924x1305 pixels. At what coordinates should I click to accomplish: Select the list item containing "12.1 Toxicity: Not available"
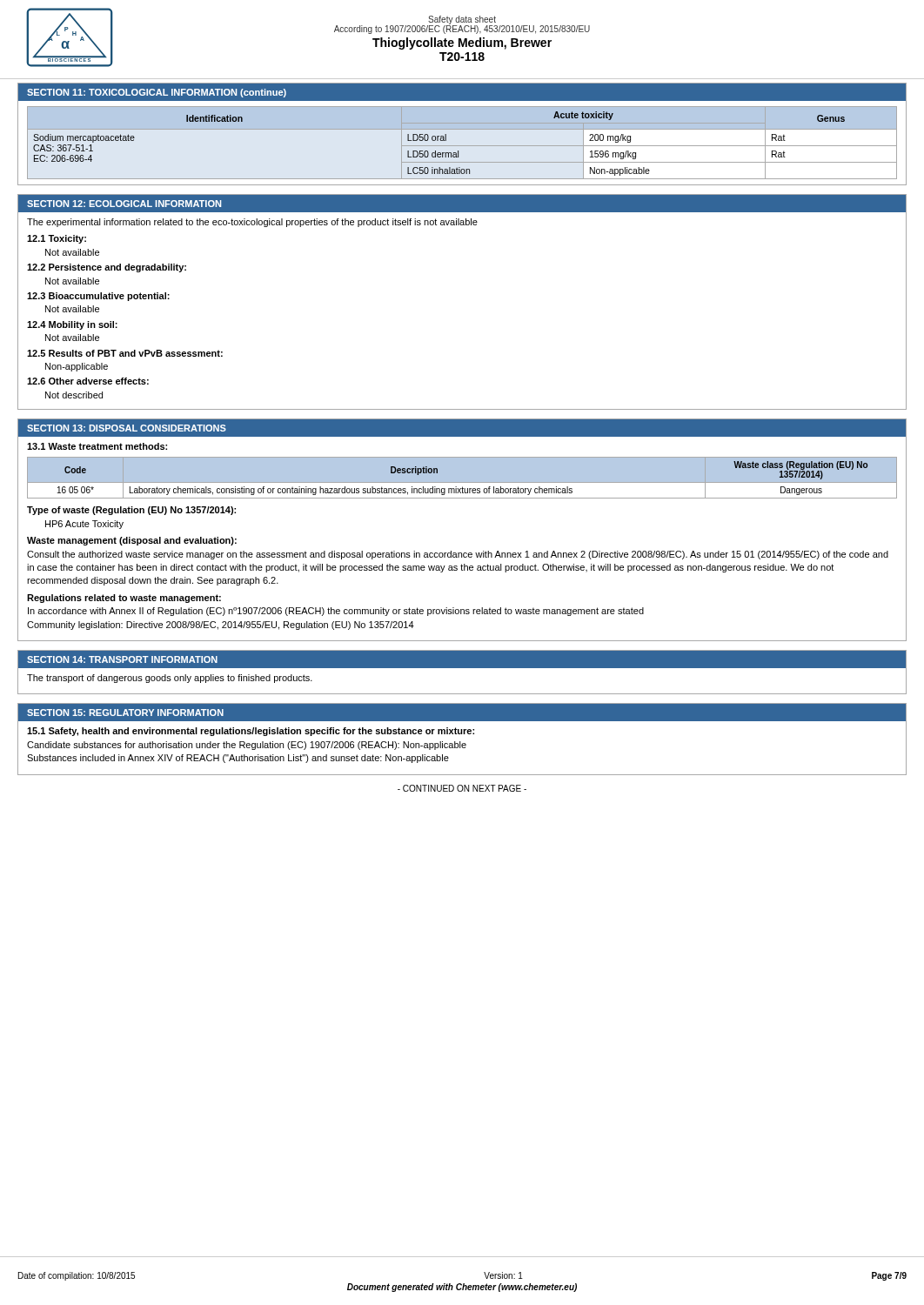click(63, 245)
